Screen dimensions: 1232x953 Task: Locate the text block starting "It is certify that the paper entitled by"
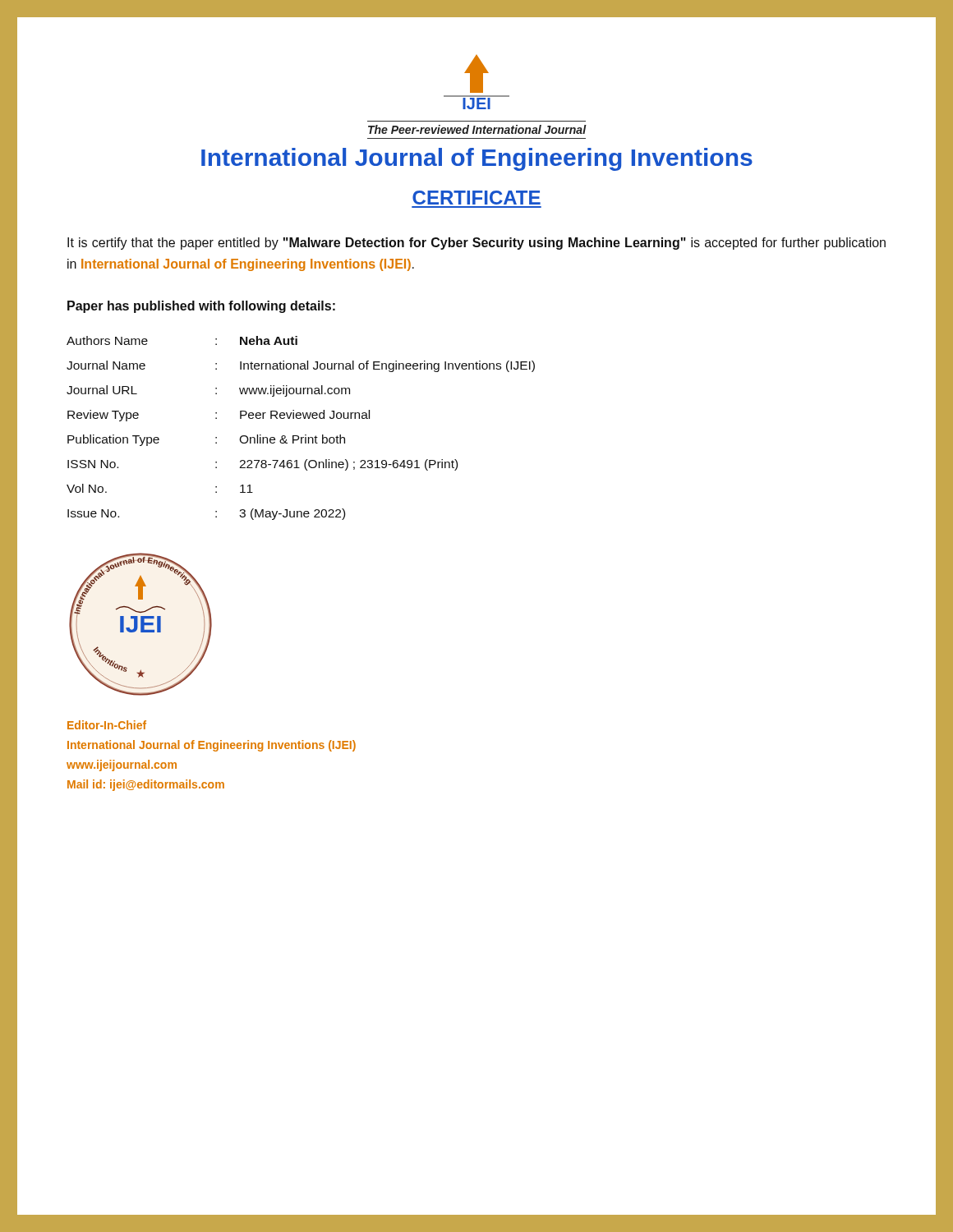(476, 253)
